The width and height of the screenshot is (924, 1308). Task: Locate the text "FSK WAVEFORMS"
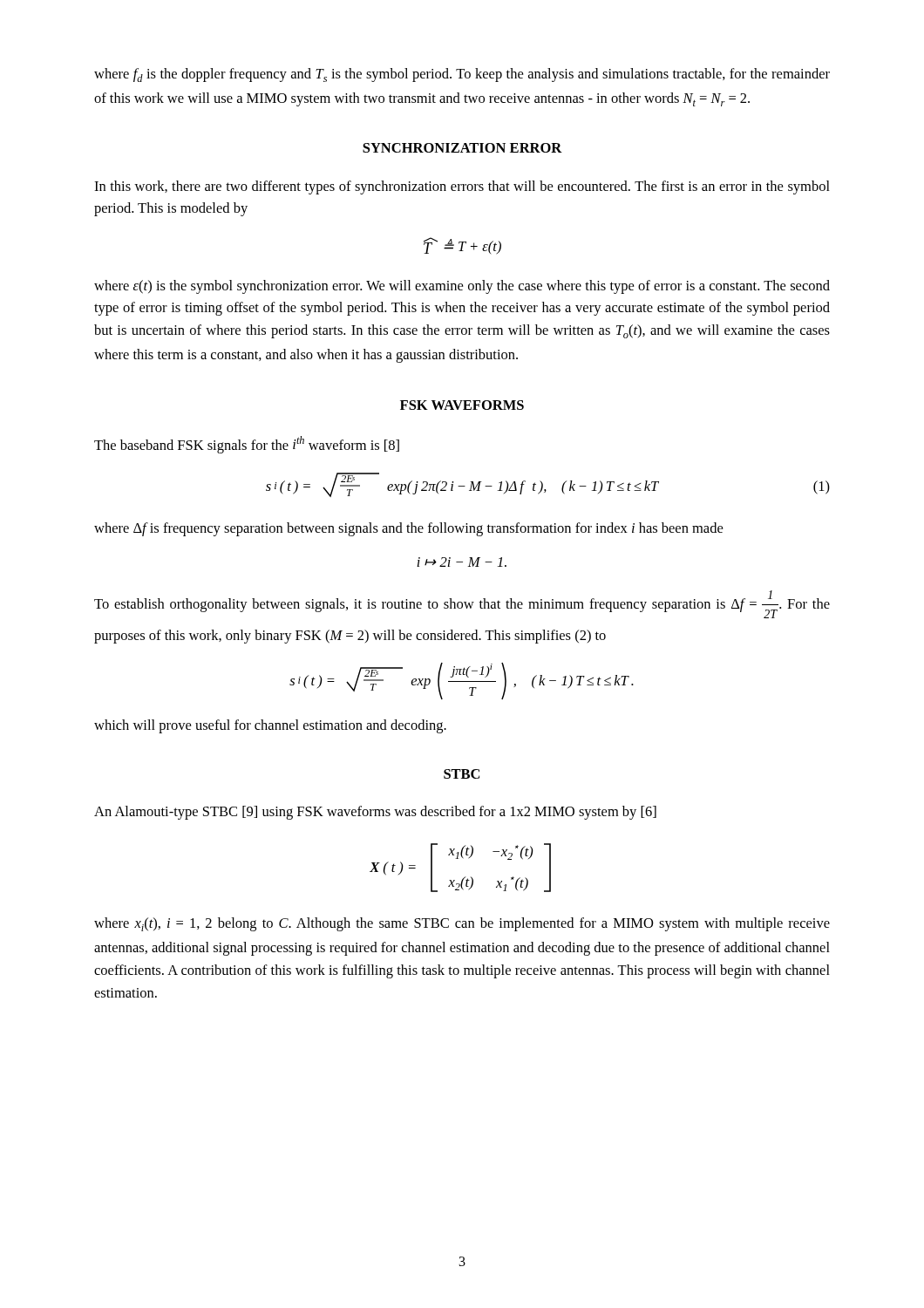click(462, 405)
